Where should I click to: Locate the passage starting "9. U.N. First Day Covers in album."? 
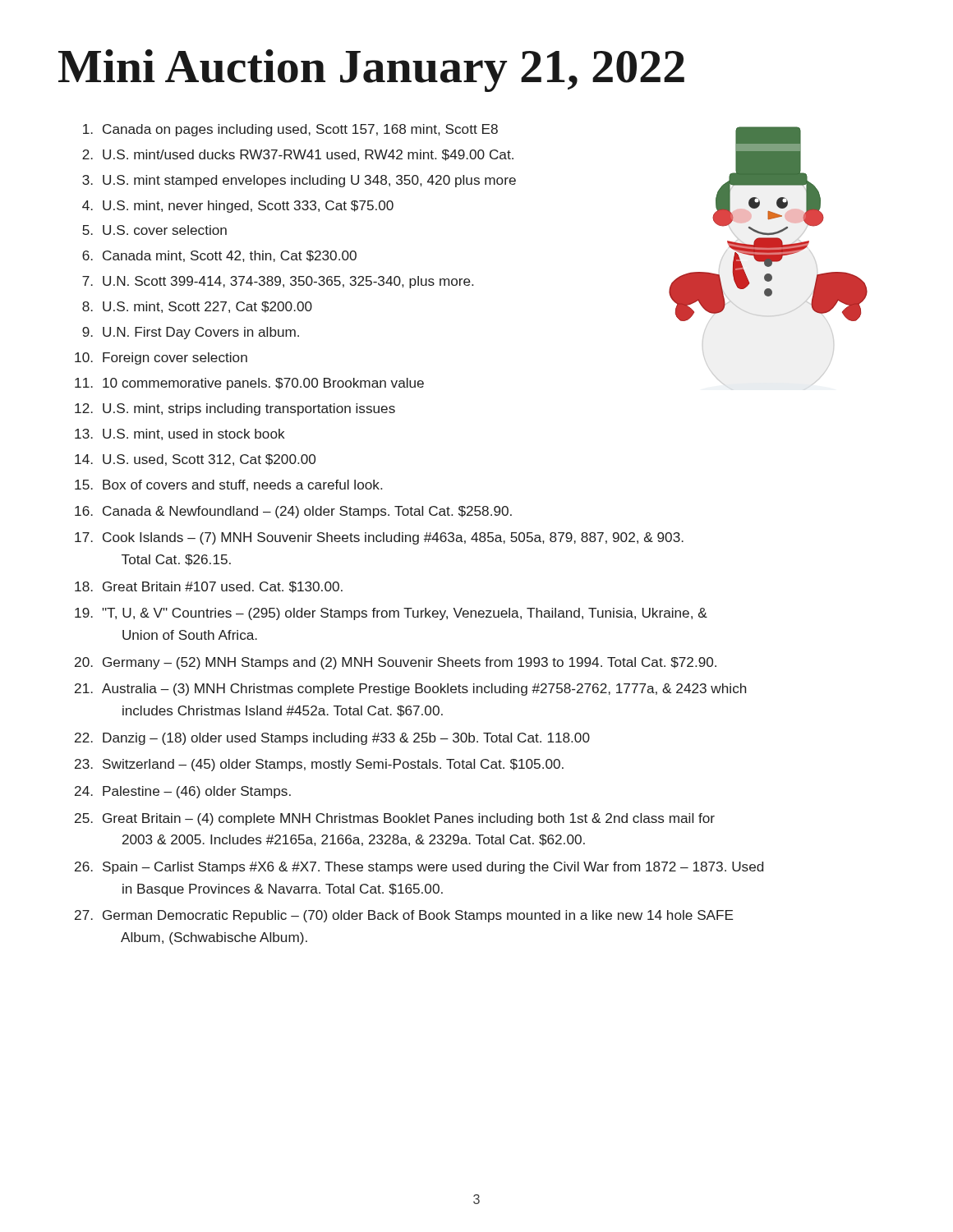pos(308,332)
